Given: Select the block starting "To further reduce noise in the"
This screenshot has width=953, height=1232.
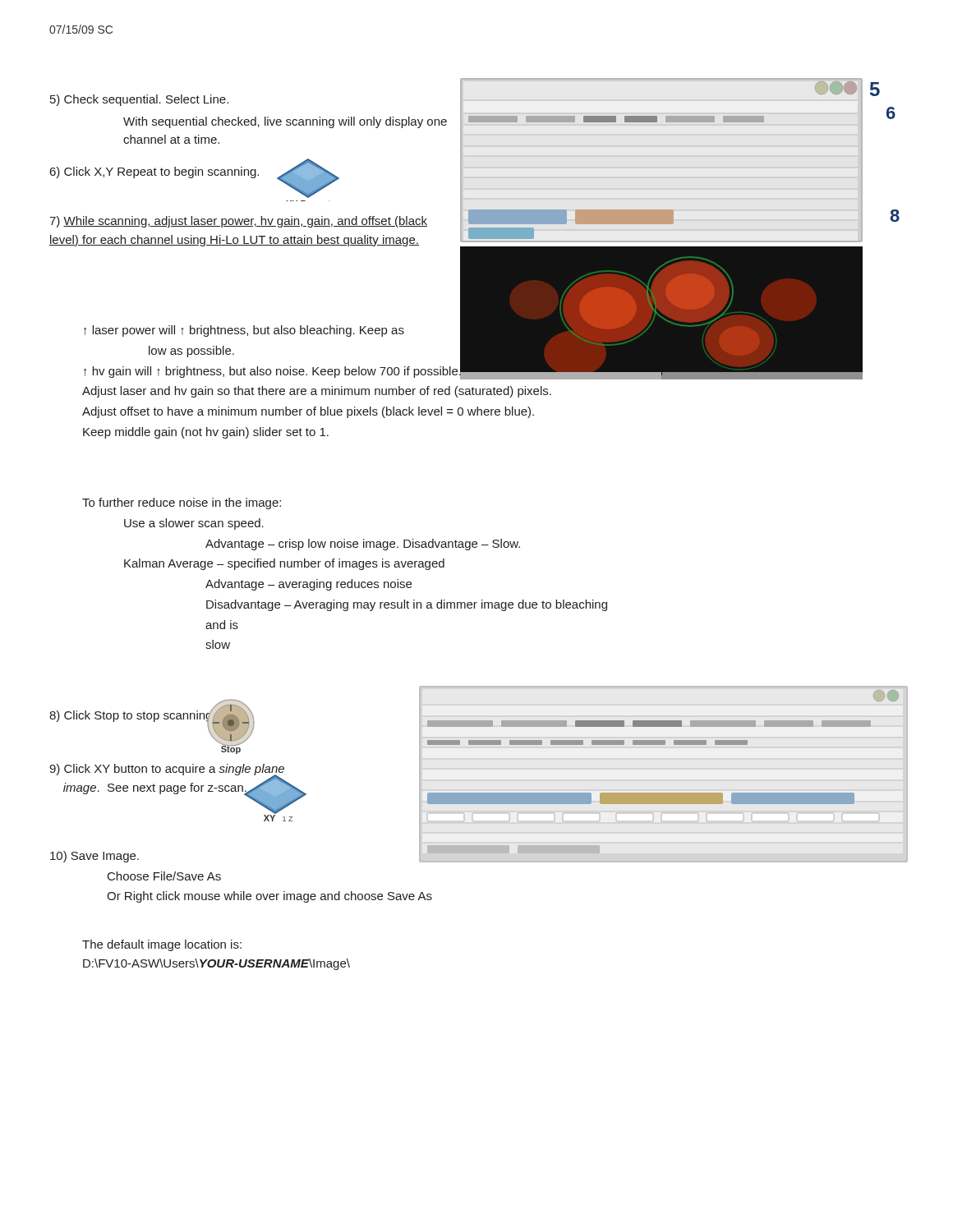Looking at the screenshot, I should coord(349,575).
